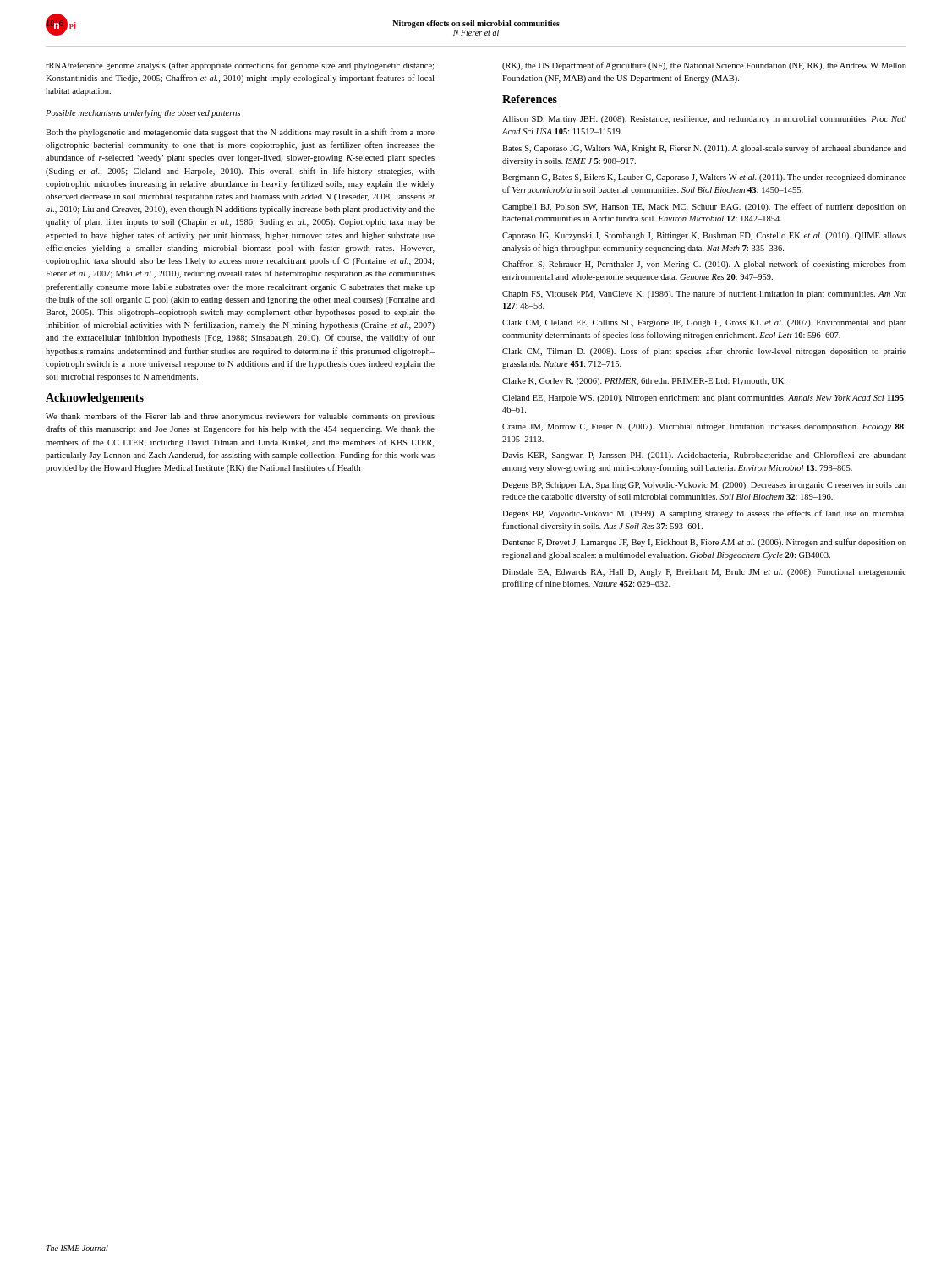Image resolution: width=952 pixels, height=1268 pixels.
Task: Locate the text block containing "Chapin FS, Vitousek PM, VanCleve"
Action: tap(704, 300)
